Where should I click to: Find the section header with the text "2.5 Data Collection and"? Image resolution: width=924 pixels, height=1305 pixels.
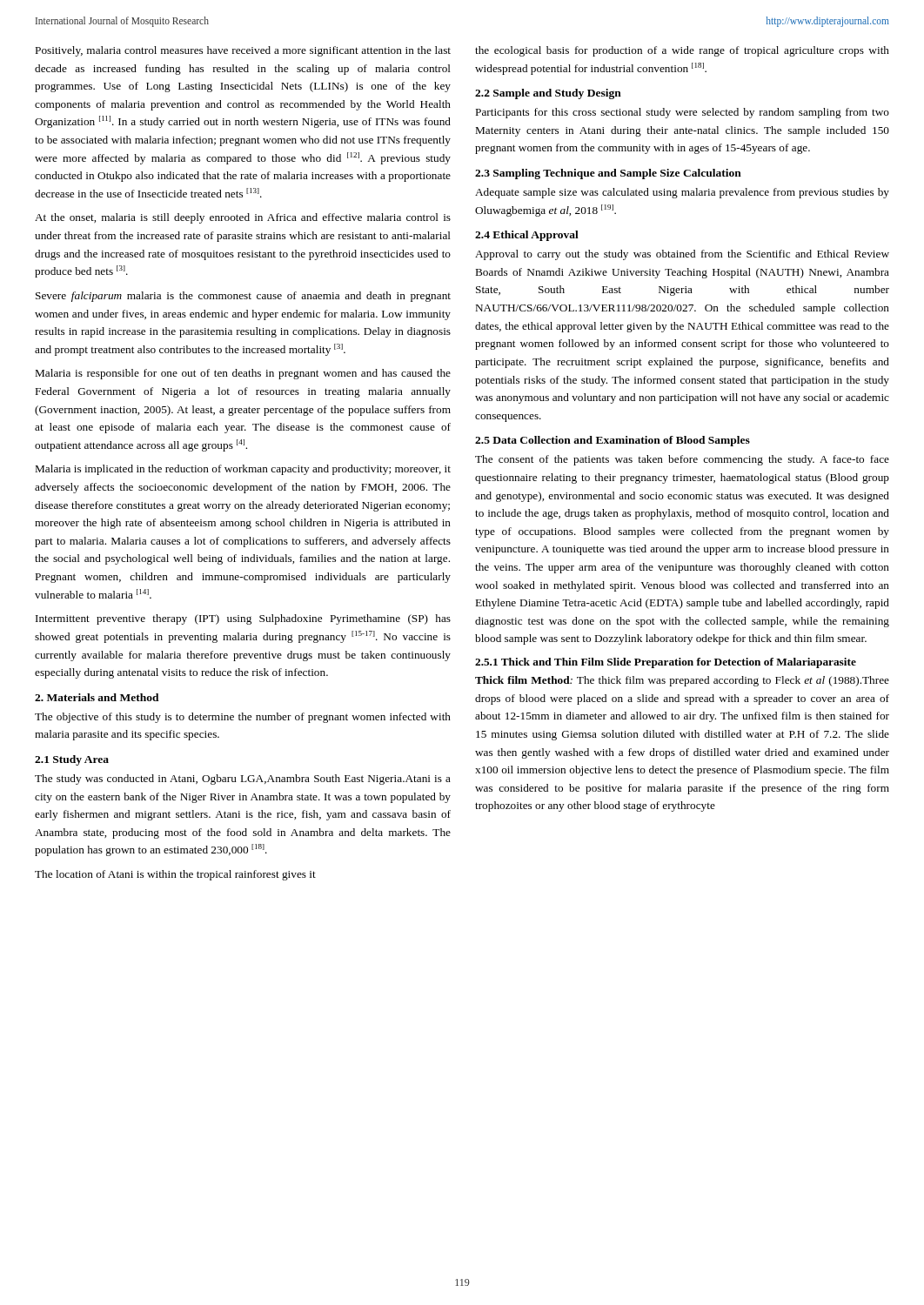click(612, 440)
